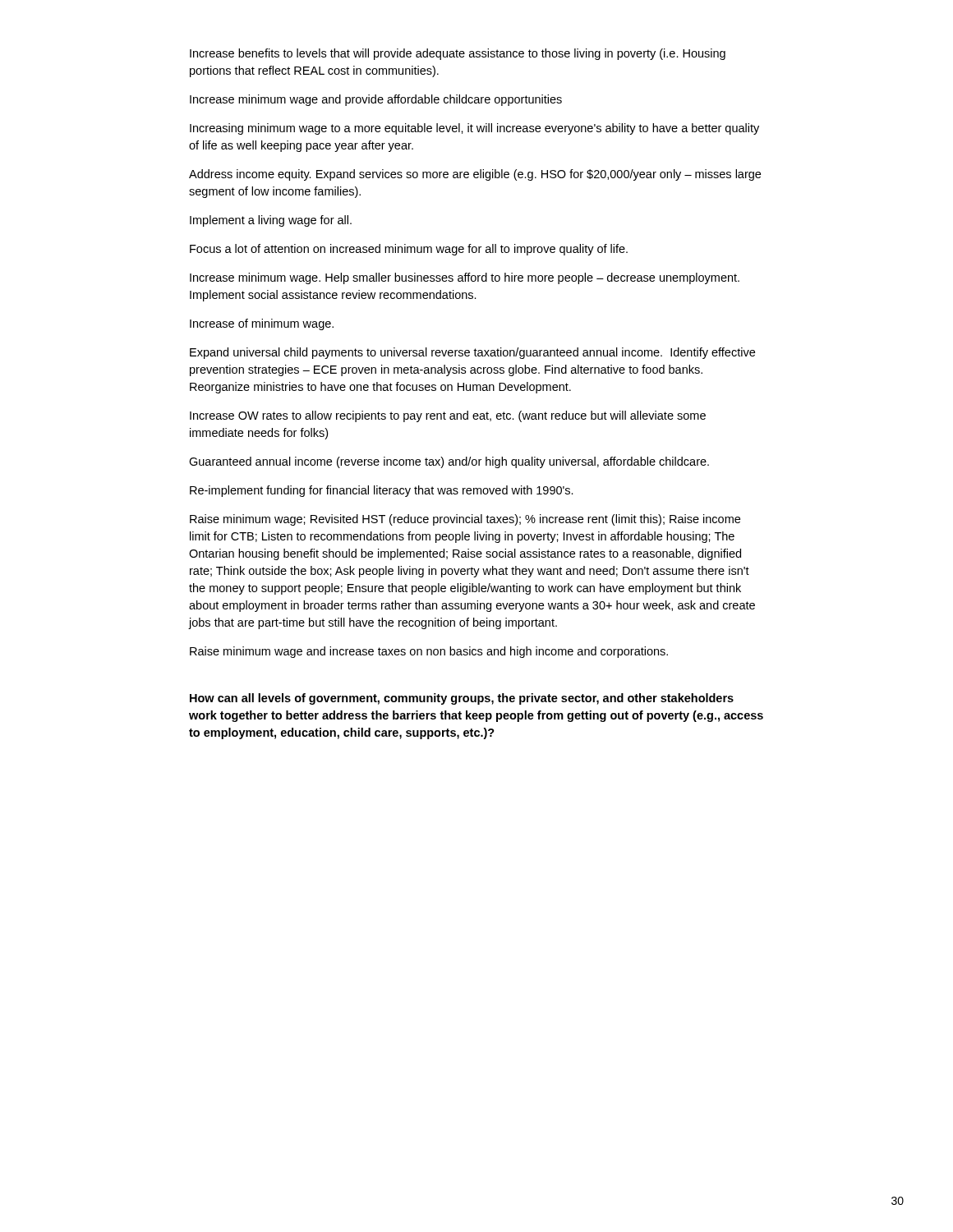Viewport: 953px width, 1232px height.
Task: Navigate to the passage starting "Increase of minimum"
Action: pyautogui.click(x=262, y=324)
